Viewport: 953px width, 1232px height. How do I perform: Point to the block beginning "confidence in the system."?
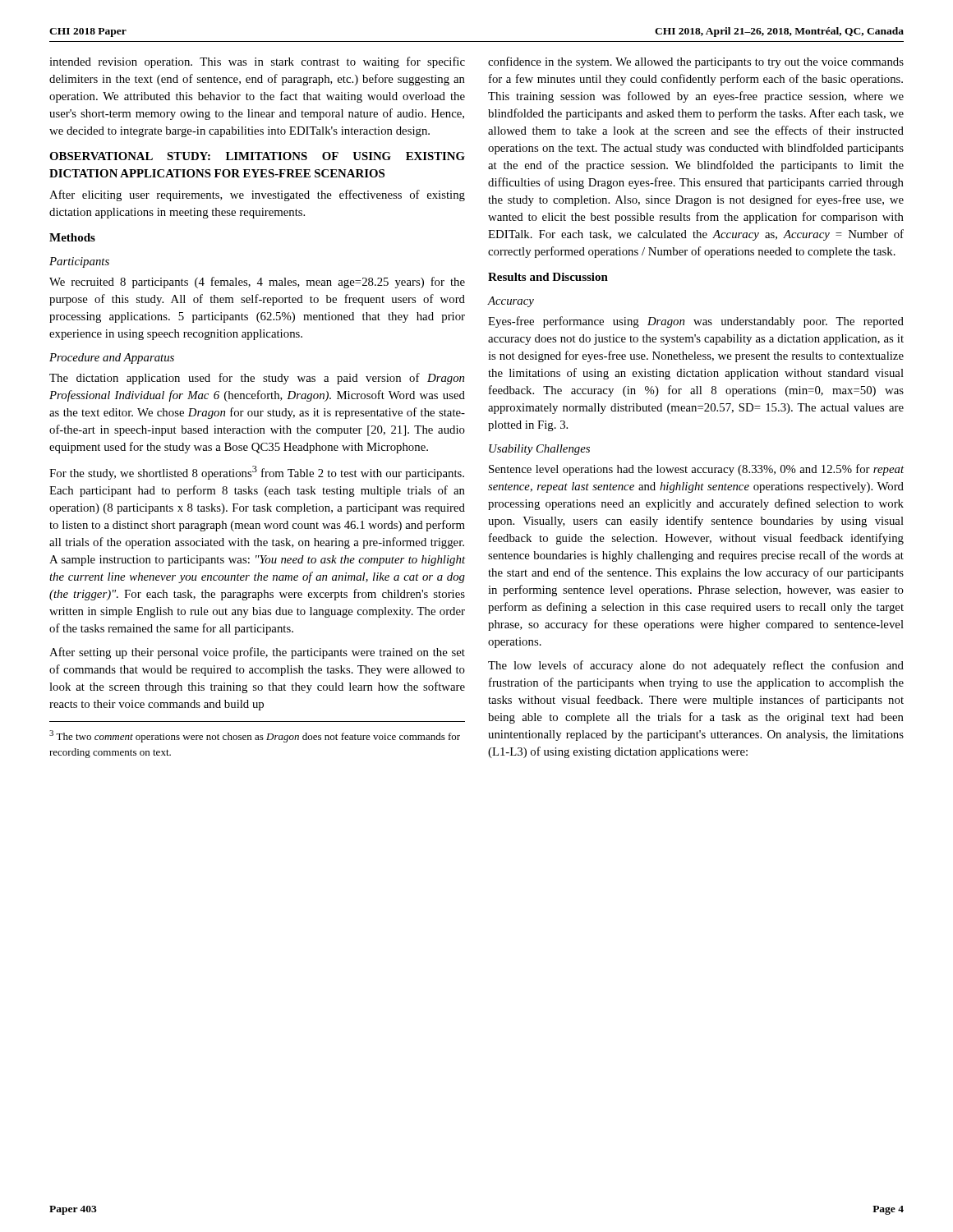point(696,157)
